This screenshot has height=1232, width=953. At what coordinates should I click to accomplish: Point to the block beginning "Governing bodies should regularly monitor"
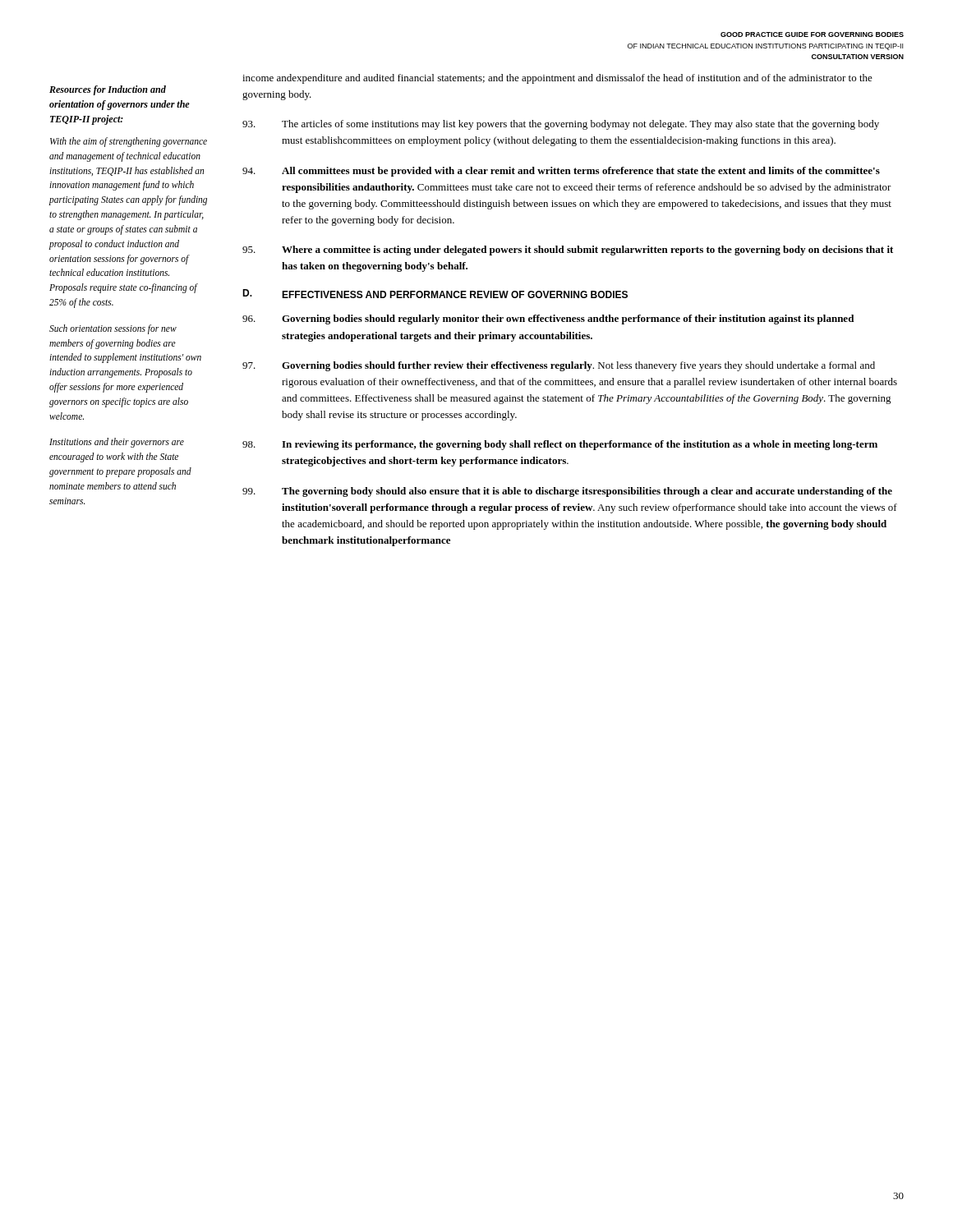(571, 327)
